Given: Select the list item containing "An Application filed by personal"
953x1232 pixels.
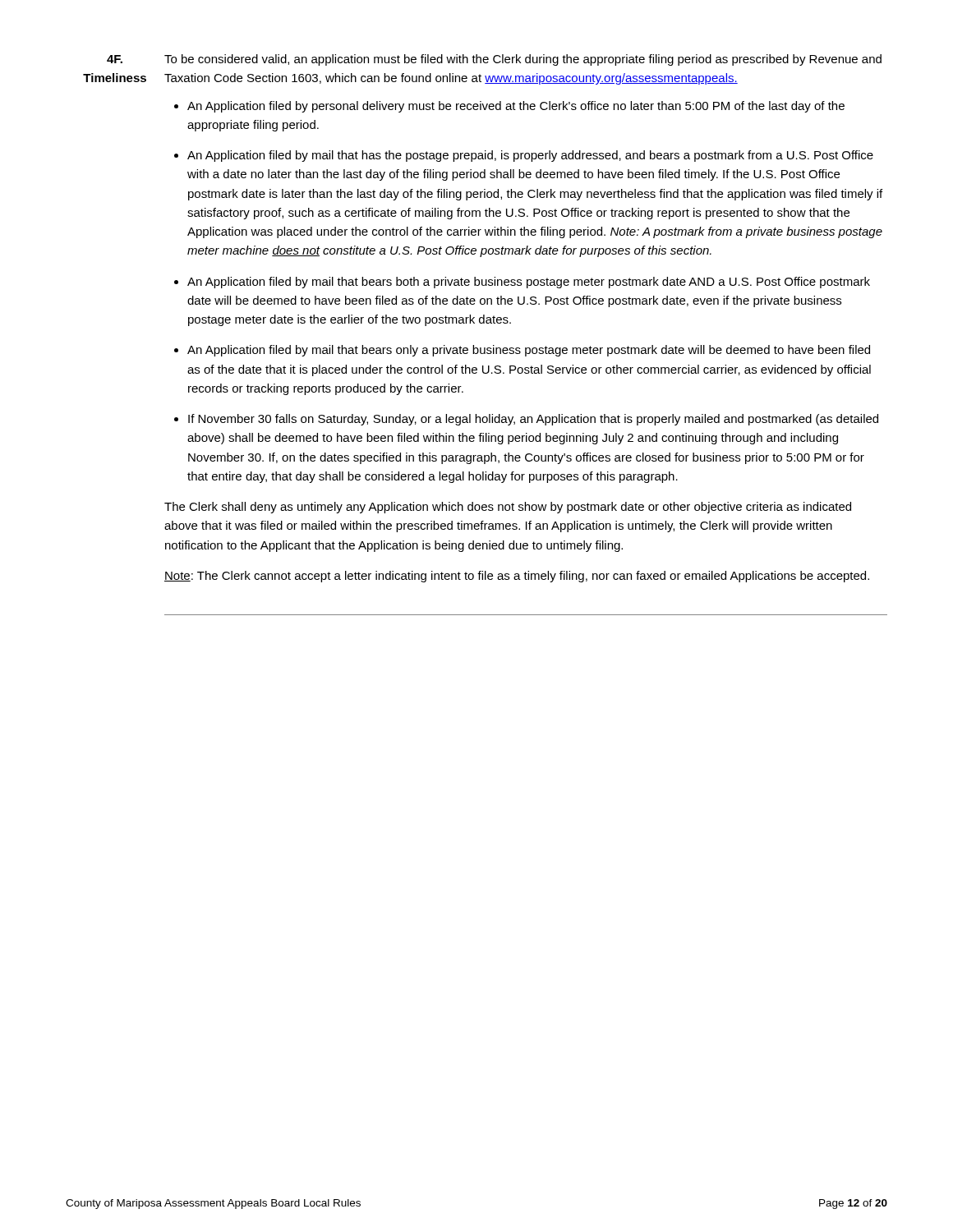Looking at the screenshot, I should point(516,115).
